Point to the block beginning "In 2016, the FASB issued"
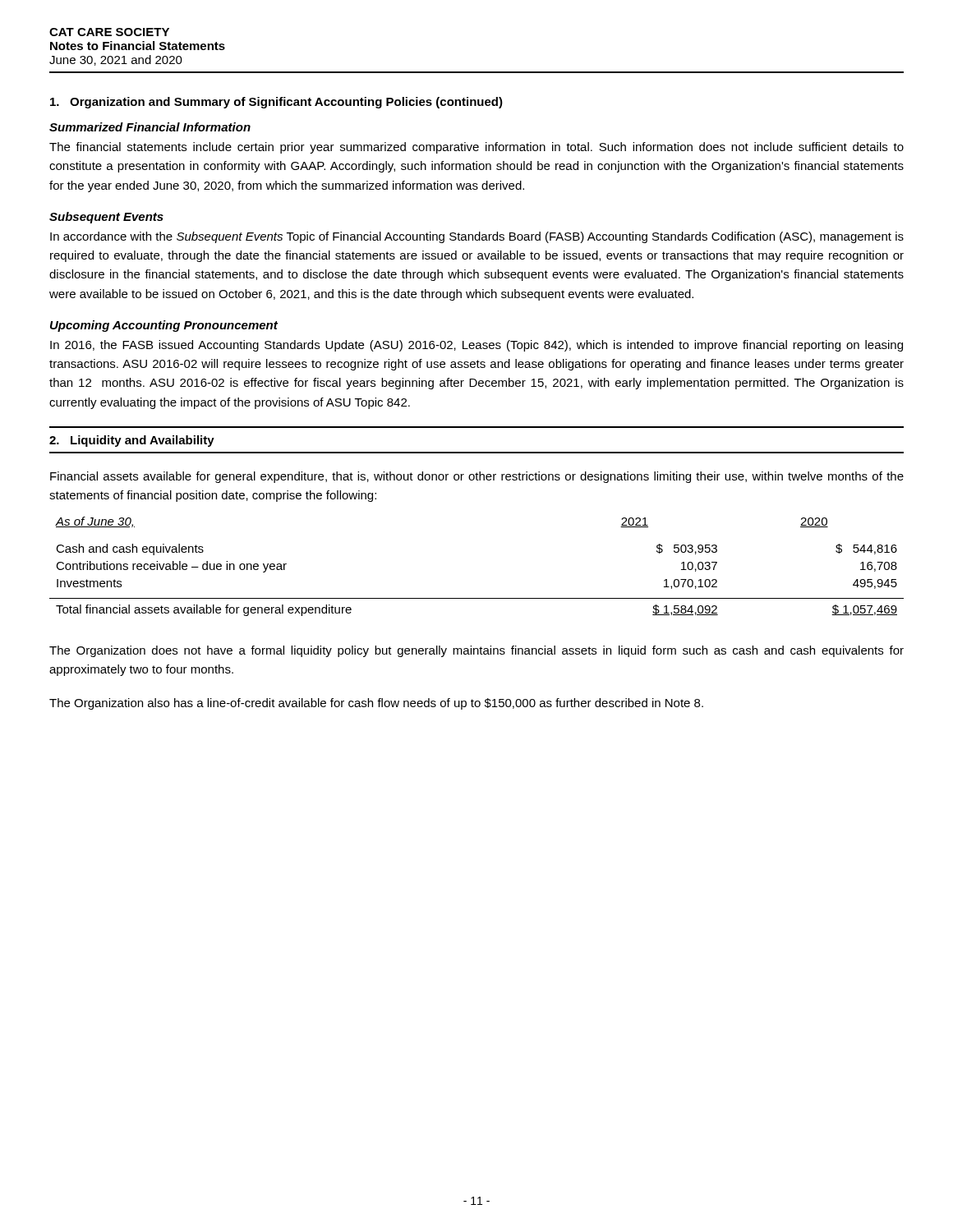The image size is (953, 1232). pos(476,373)
